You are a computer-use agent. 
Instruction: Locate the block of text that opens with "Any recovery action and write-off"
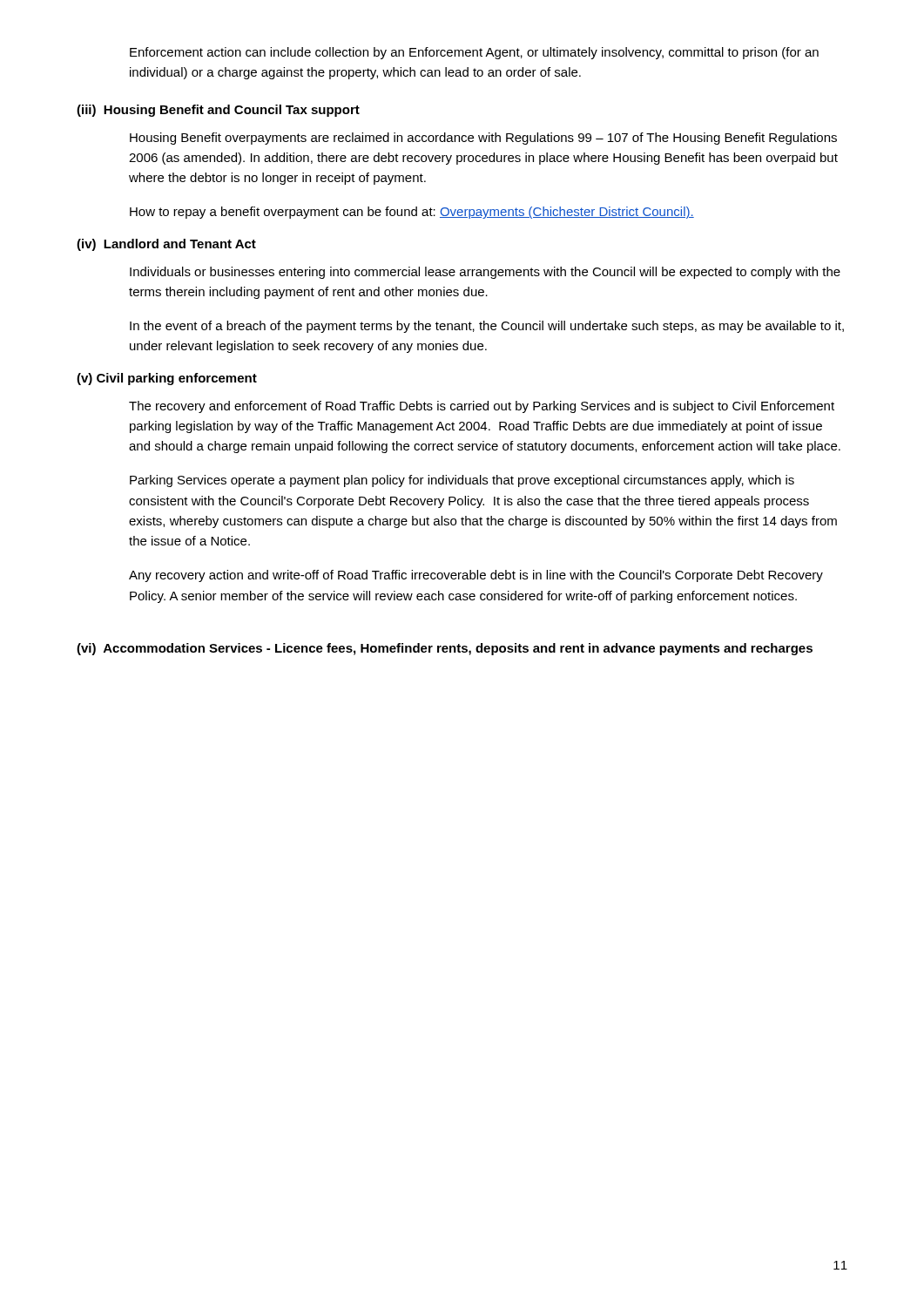[476, 585]
